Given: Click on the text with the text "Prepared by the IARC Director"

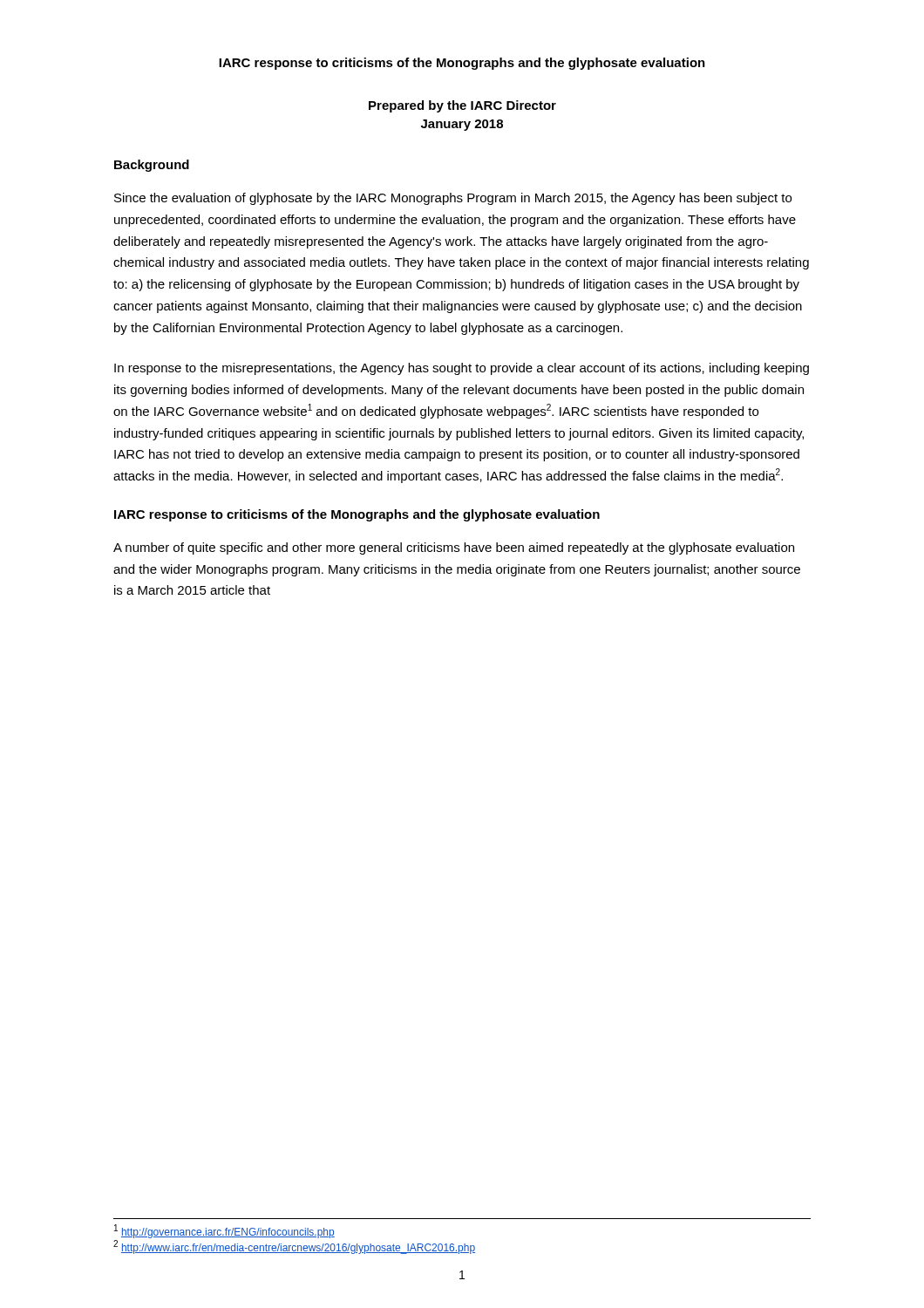Looking at the screenshot, I should [x=462, y=105].
